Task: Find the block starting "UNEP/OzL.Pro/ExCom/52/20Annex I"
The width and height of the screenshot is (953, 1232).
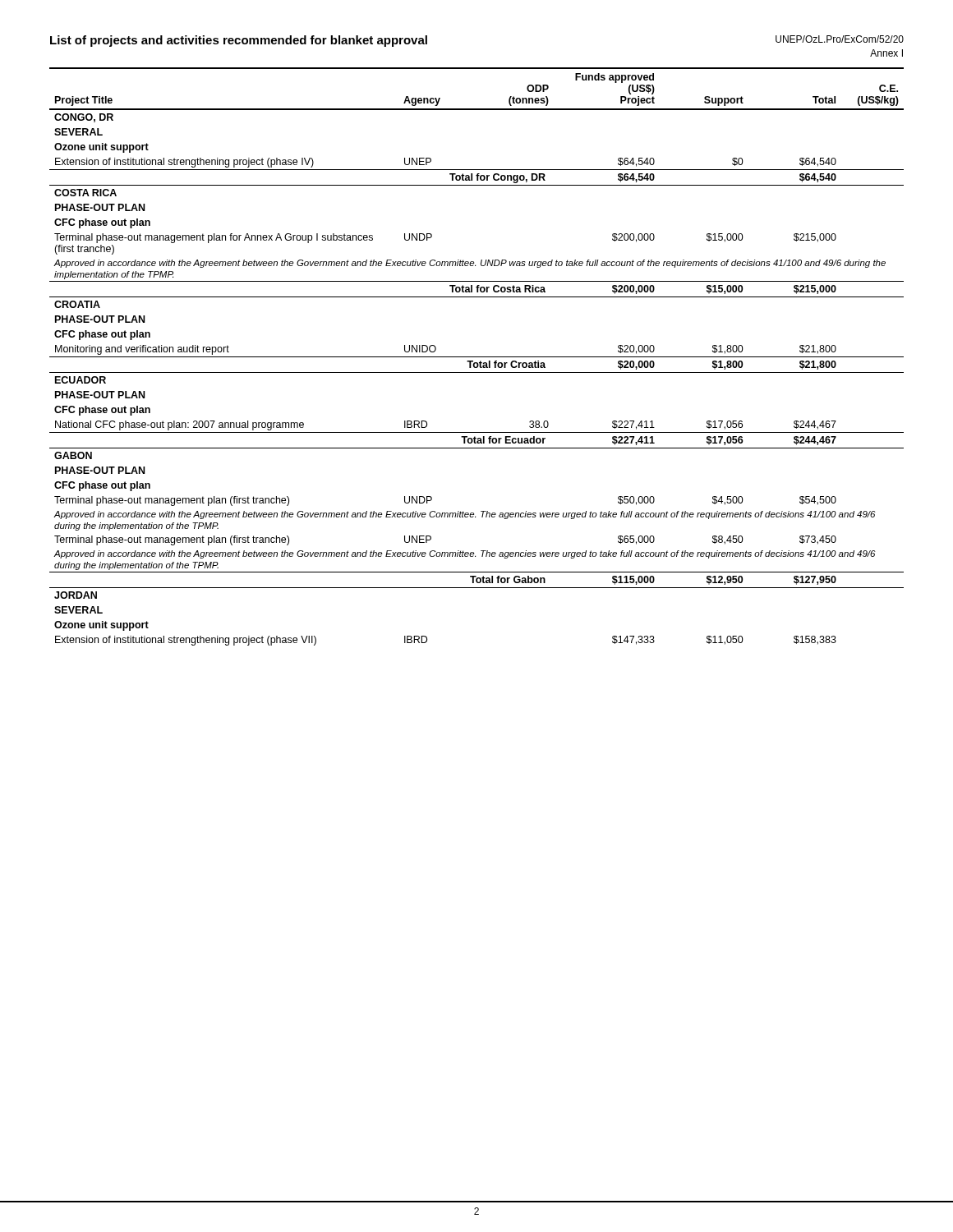Action: pyautogui.click(x=839, y=46)
